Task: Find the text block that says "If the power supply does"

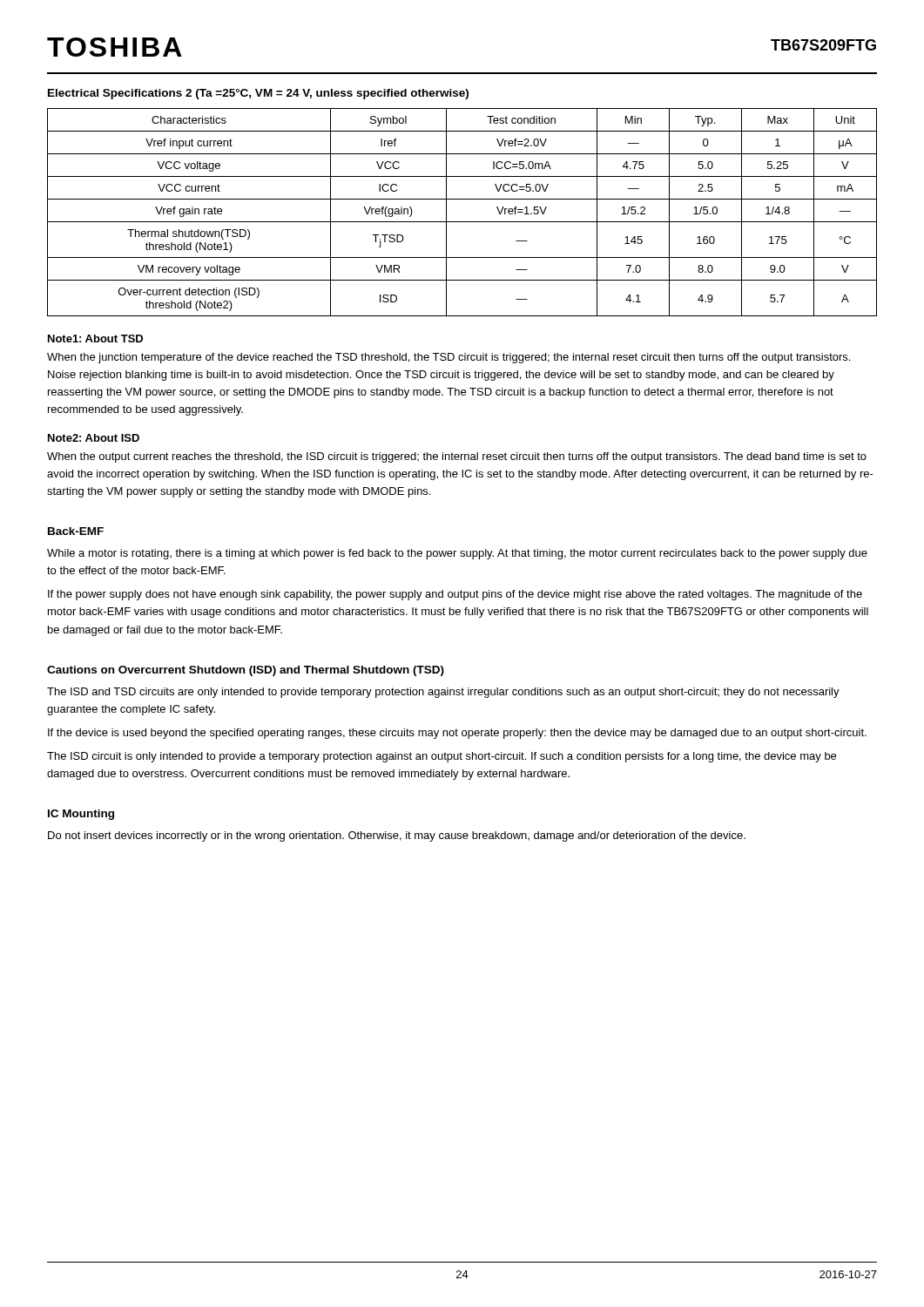Action: coord(458,612)
